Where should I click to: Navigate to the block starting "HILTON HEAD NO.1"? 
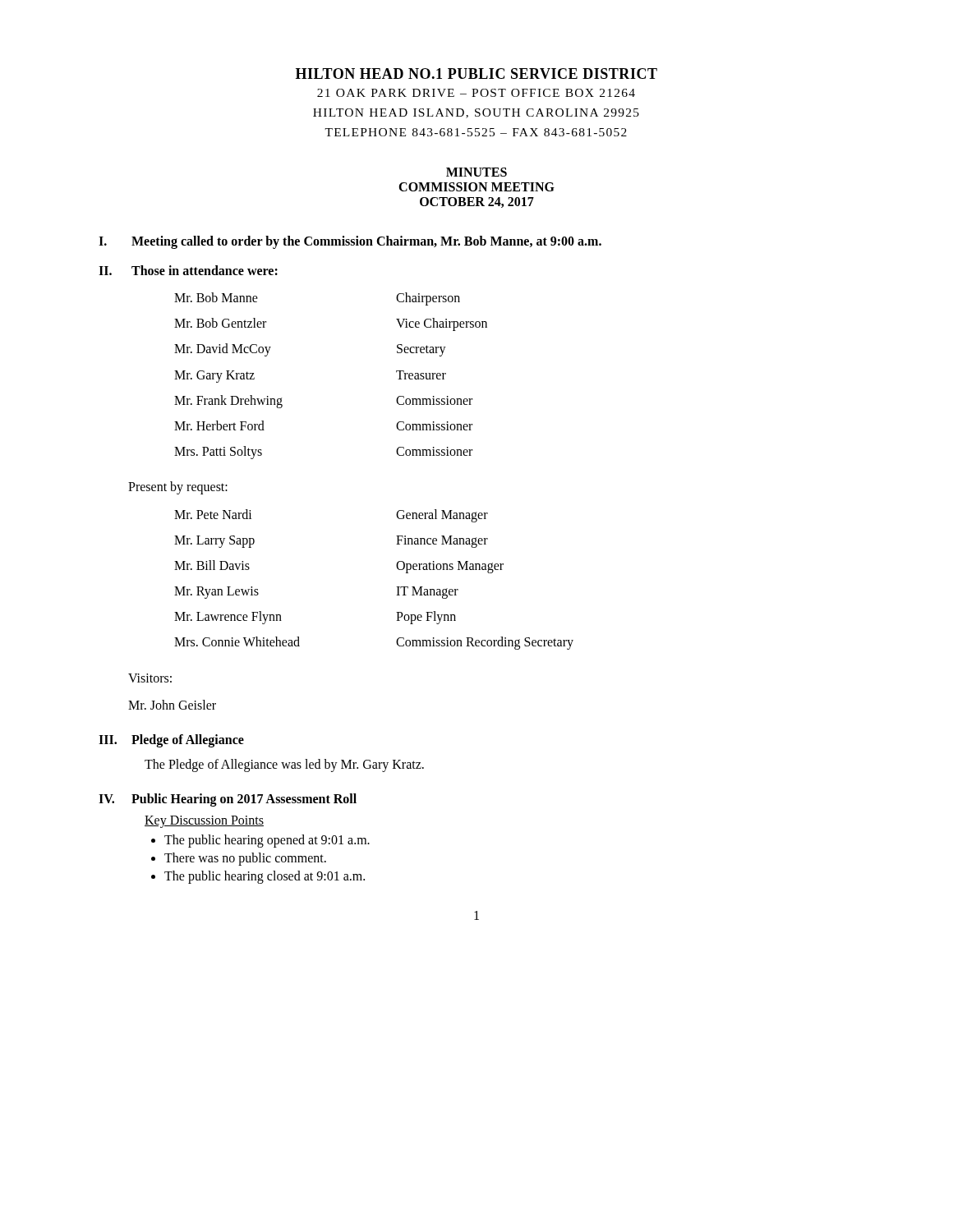coord(476,104)
